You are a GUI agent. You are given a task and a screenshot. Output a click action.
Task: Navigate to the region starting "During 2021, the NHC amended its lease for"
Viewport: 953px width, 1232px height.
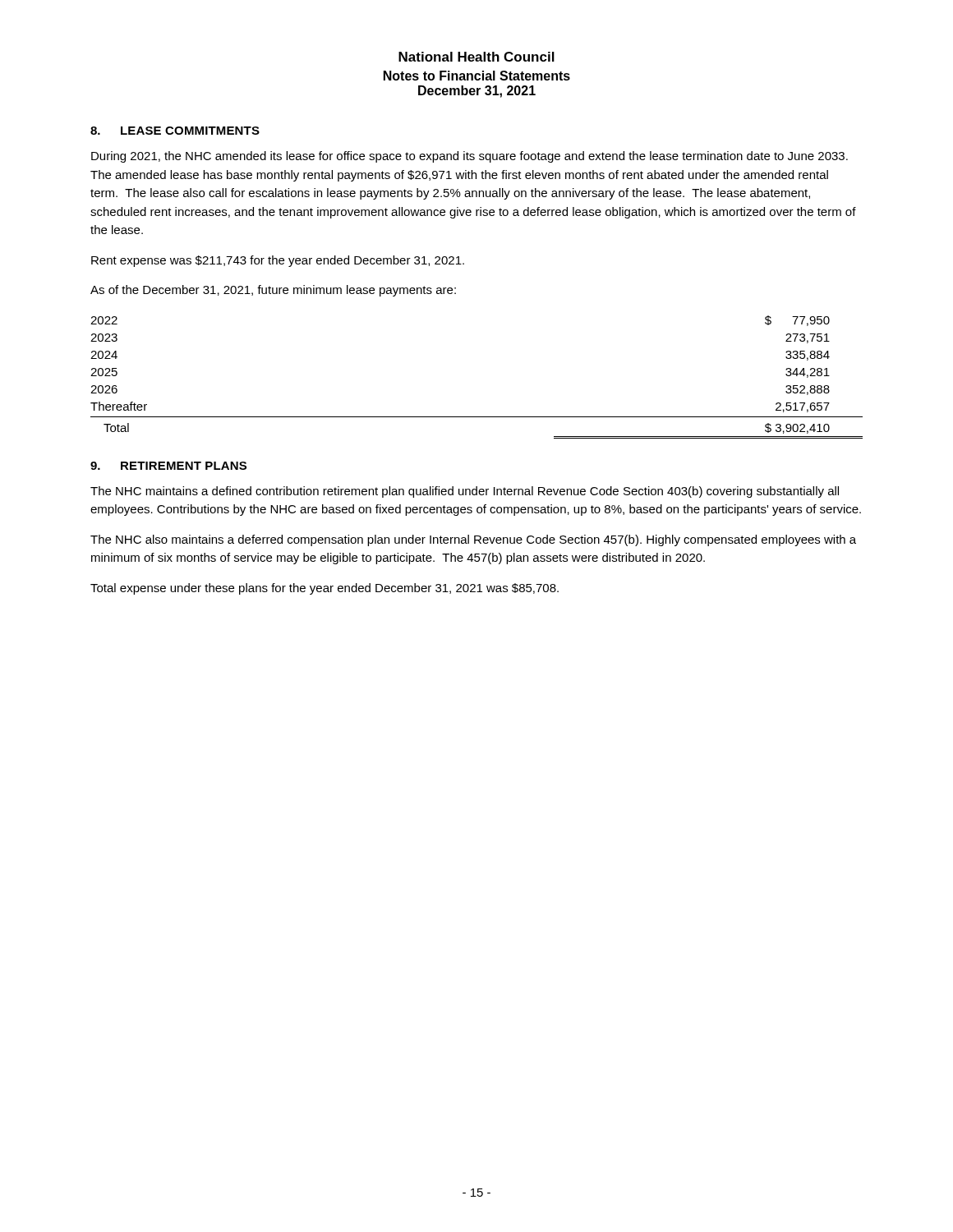pos(473,193)
